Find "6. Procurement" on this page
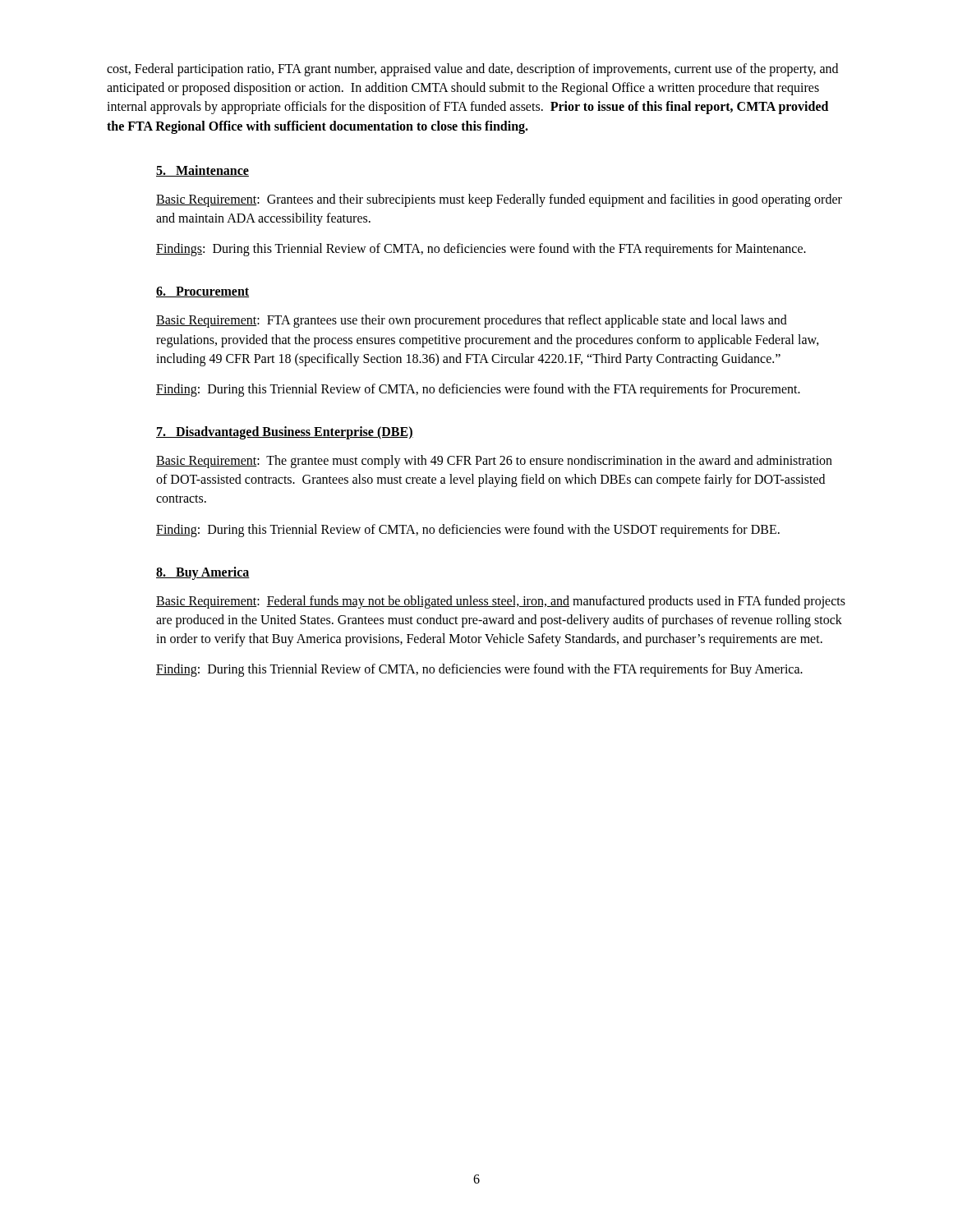This screenshot has height=1232, width=953. pyautogui.click(x=203, y=291)
